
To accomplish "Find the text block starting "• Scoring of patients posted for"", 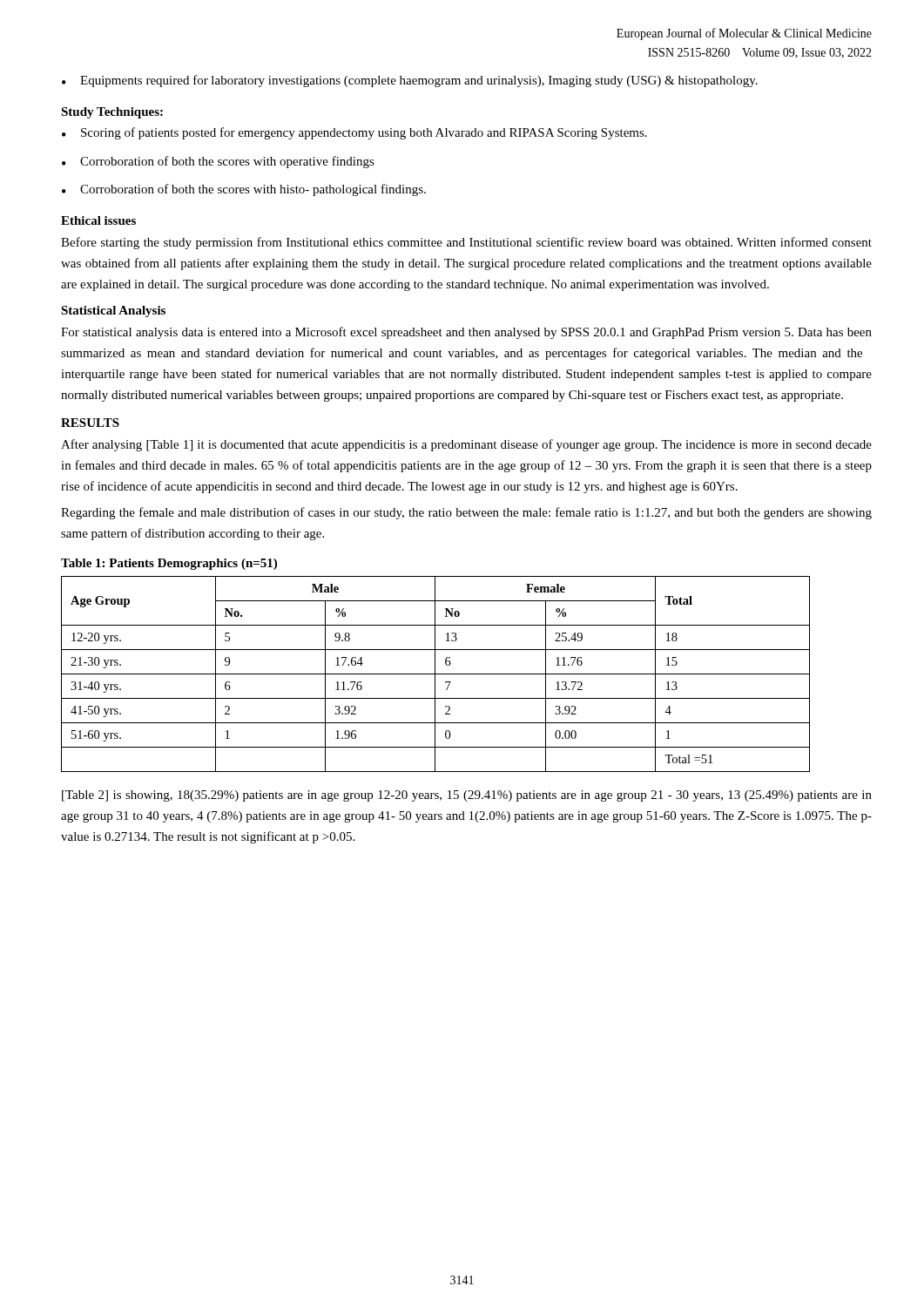I will pos(354,135).
